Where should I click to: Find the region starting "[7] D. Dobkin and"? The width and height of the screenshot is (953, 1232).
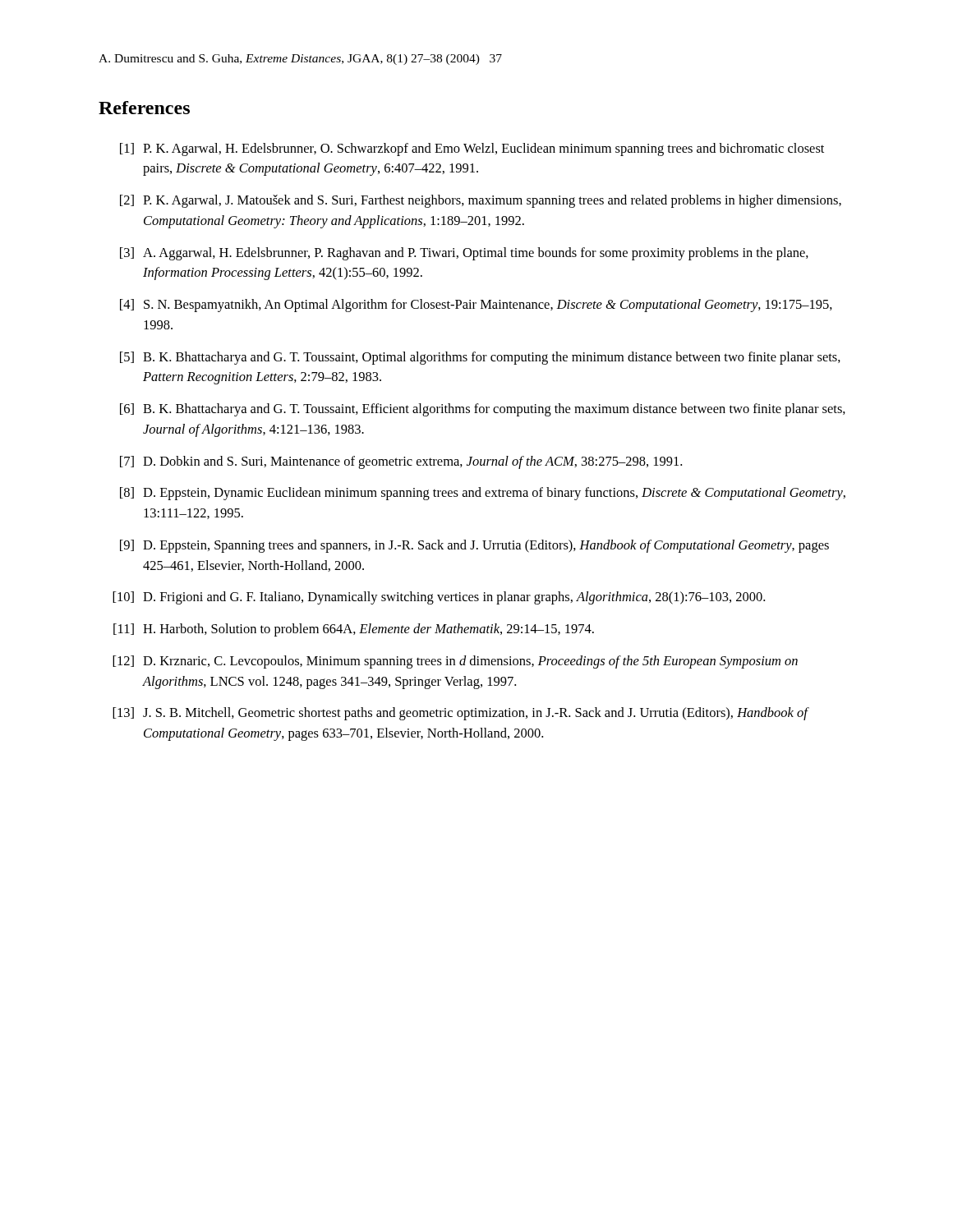pyautogui.click(x=476, y=462)
